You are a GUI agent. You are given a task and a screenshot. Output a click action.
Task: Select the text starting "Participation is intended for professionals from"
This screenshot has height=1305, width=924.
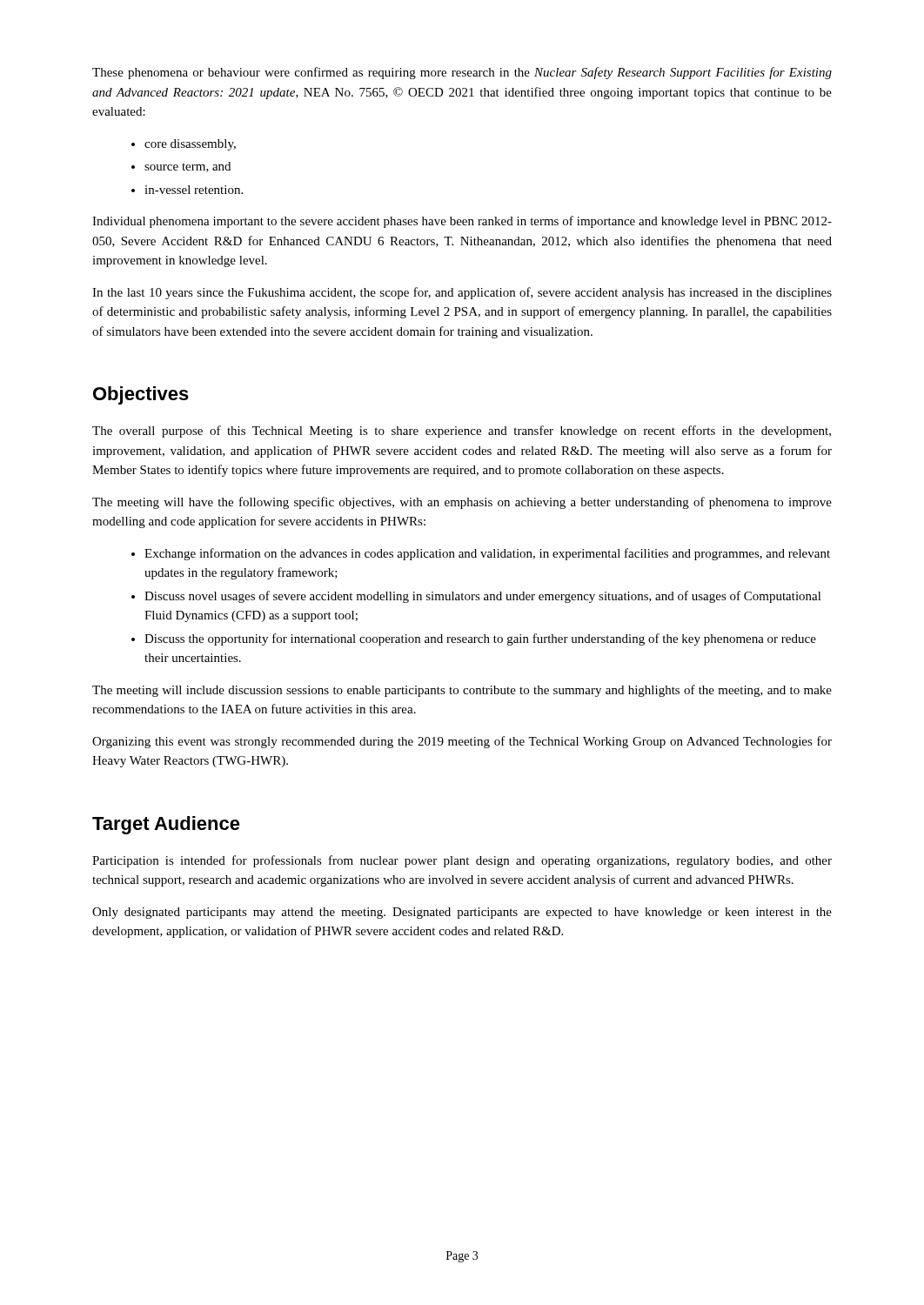[x=462, y=870]
